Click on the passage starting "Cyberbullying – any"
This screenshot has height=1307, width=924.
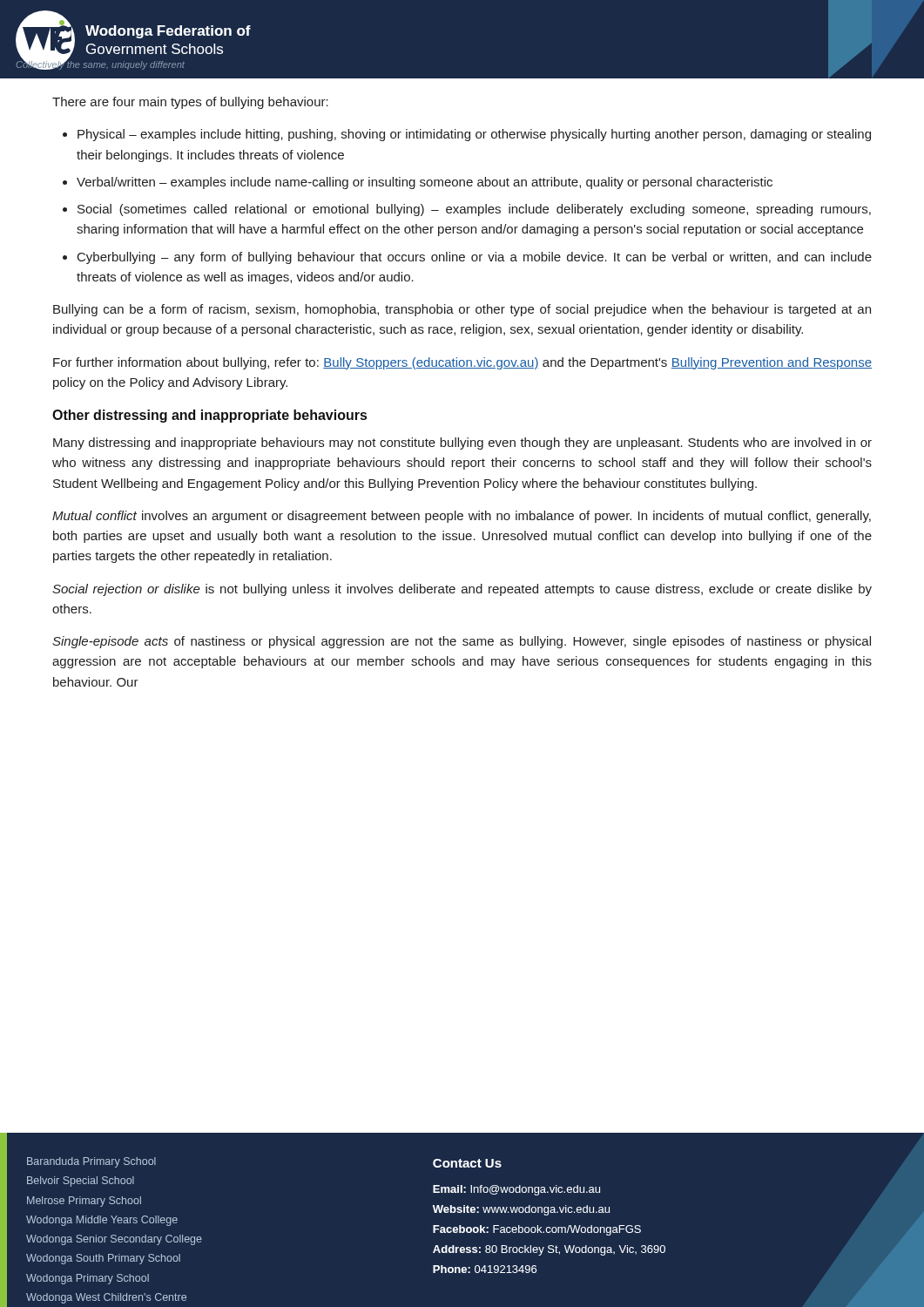point(474,266)
